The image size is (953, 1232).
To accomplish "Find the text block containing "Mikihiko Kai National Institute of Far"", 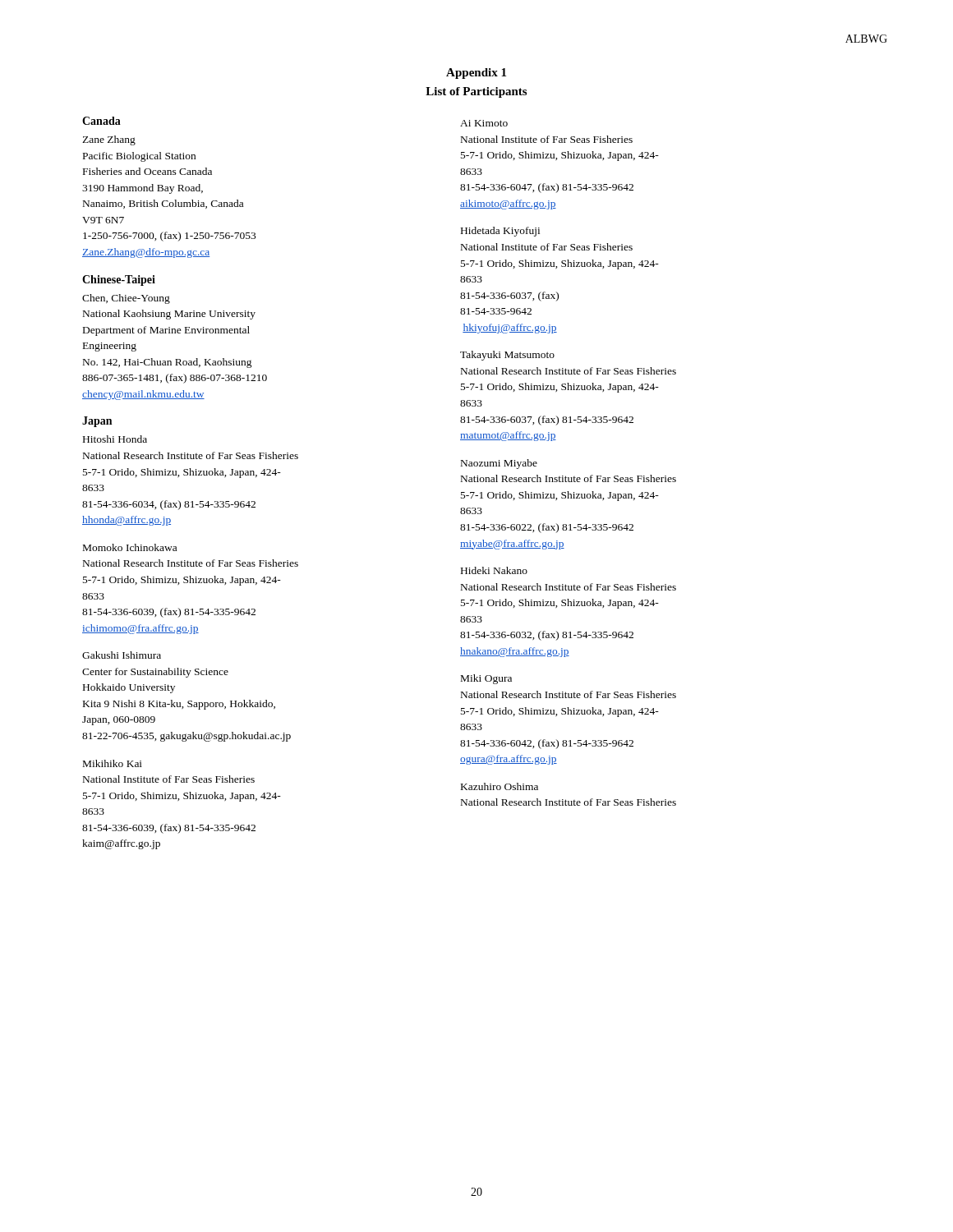I will click(x=181, y=803).
